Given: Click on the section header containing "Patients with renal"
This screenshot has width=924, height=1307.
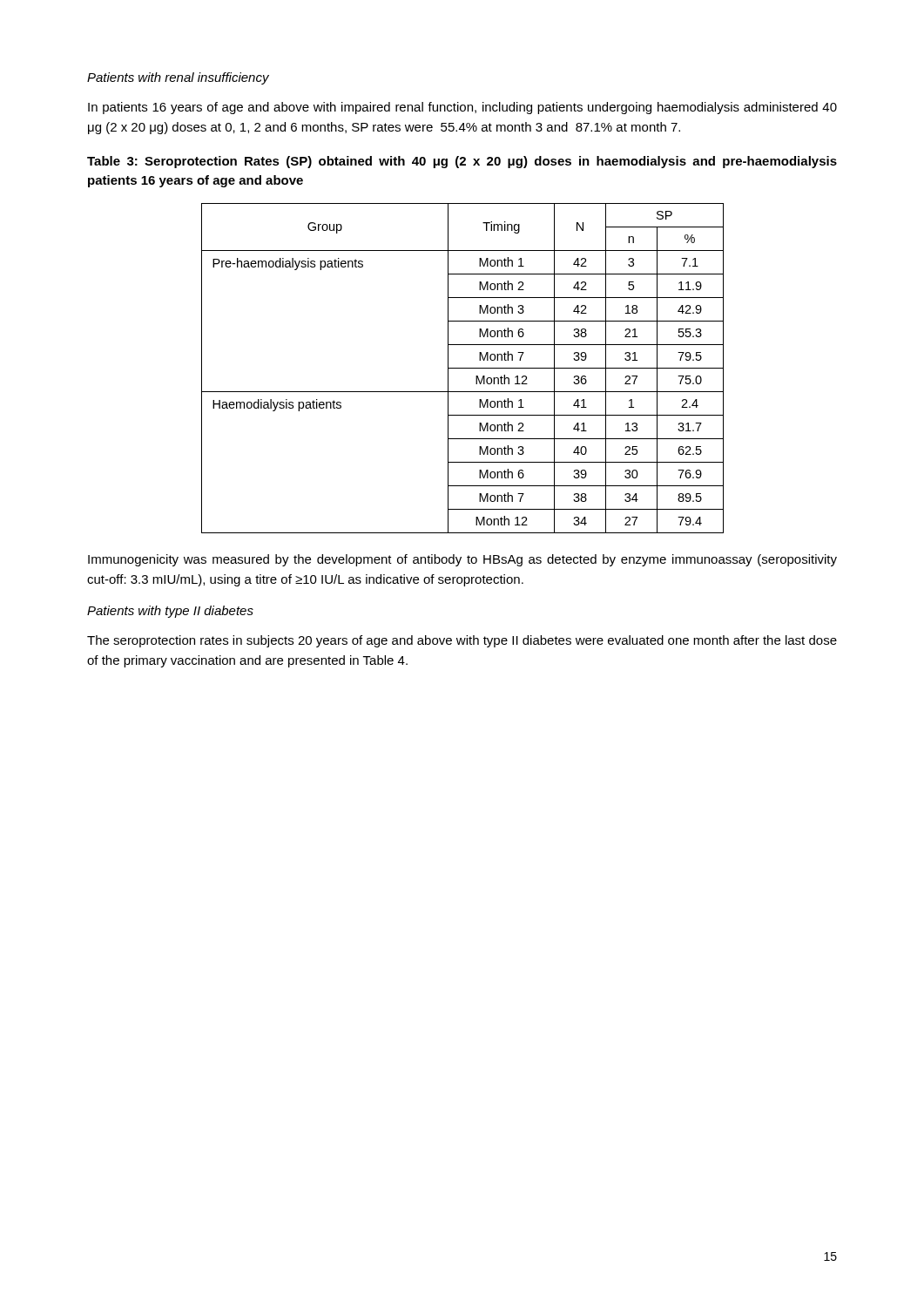Looking at the screenshot, I should (x=178, y=77).
